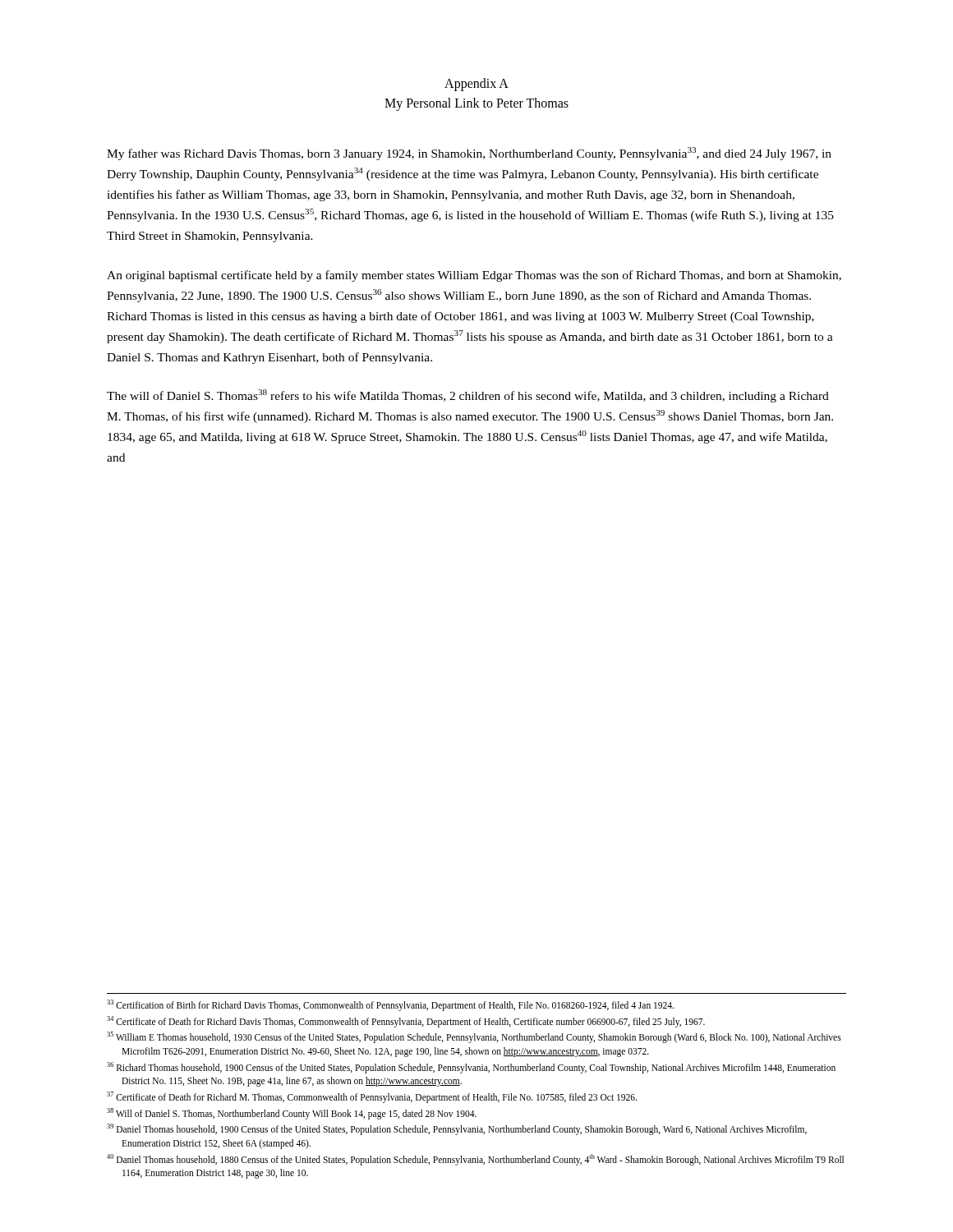Select the element starting "38 Will of Daniel S. Thomas, Northumberland"
This screenshot has width=953, height=1232.
(x=292, y=1113)
